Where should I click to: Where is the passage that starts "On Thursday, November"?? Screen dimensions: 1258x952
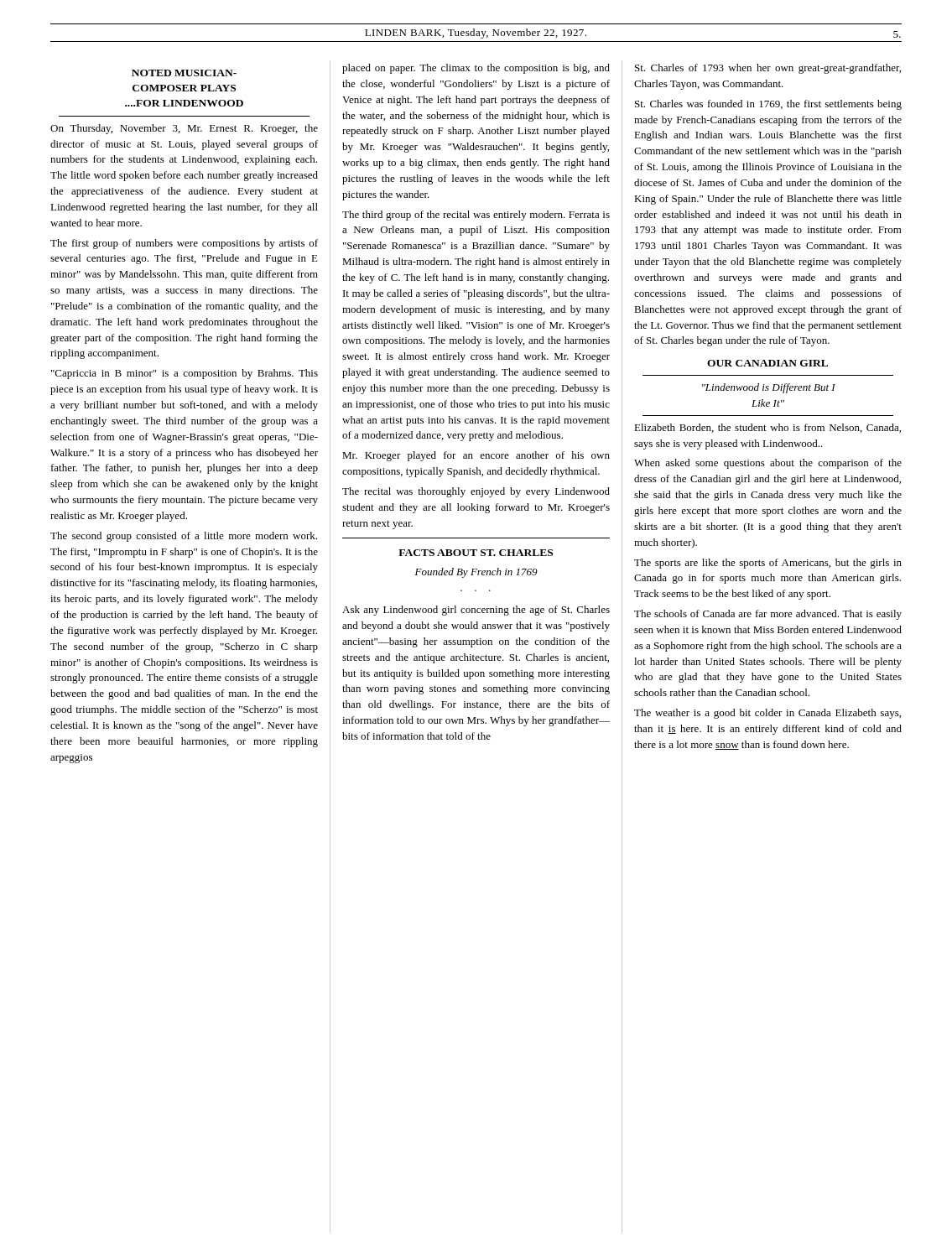coord(184,176)
